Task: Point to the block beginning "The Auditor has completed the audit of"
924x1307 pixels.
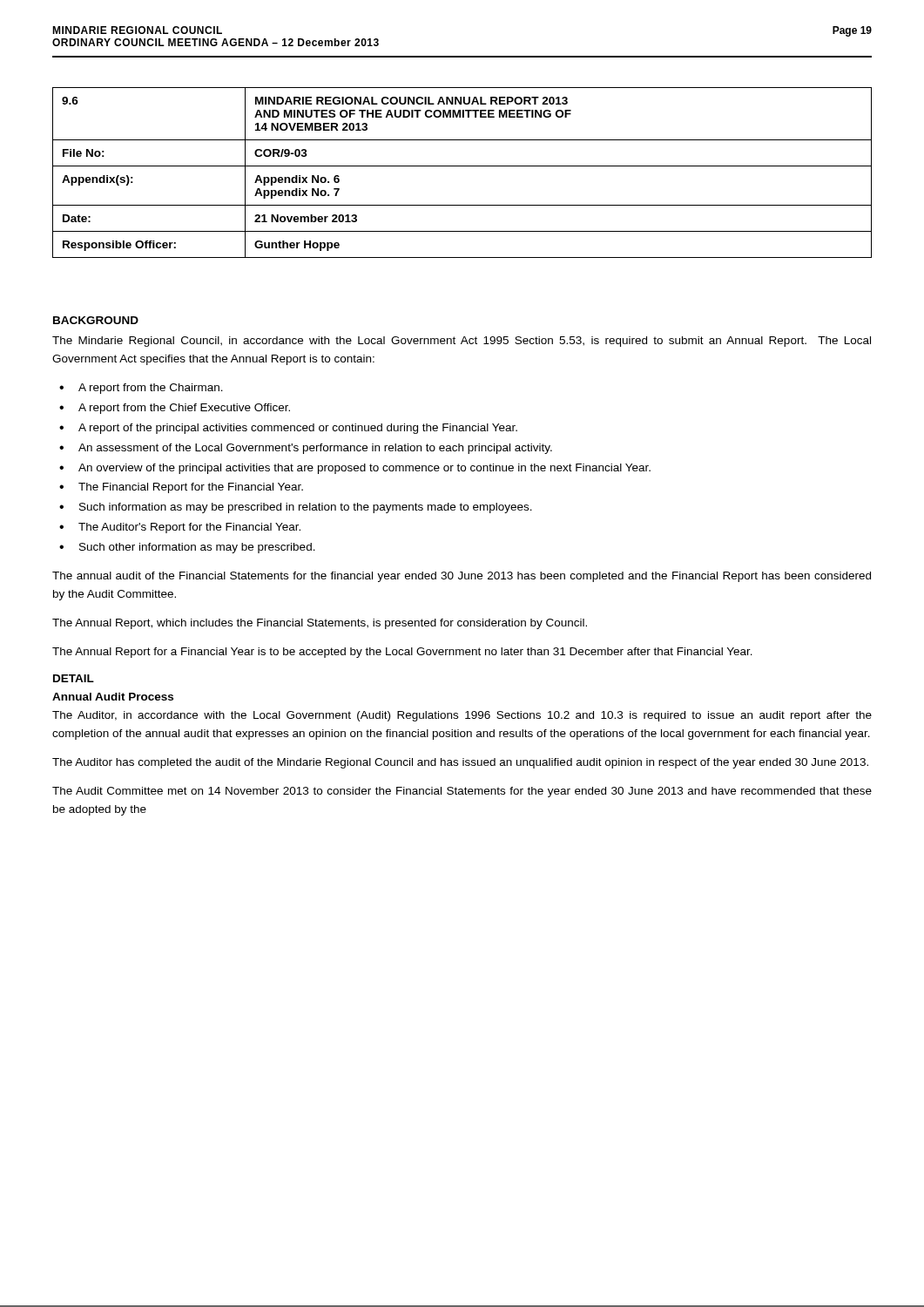Action: pyautogui.click(x=461, y=762)
